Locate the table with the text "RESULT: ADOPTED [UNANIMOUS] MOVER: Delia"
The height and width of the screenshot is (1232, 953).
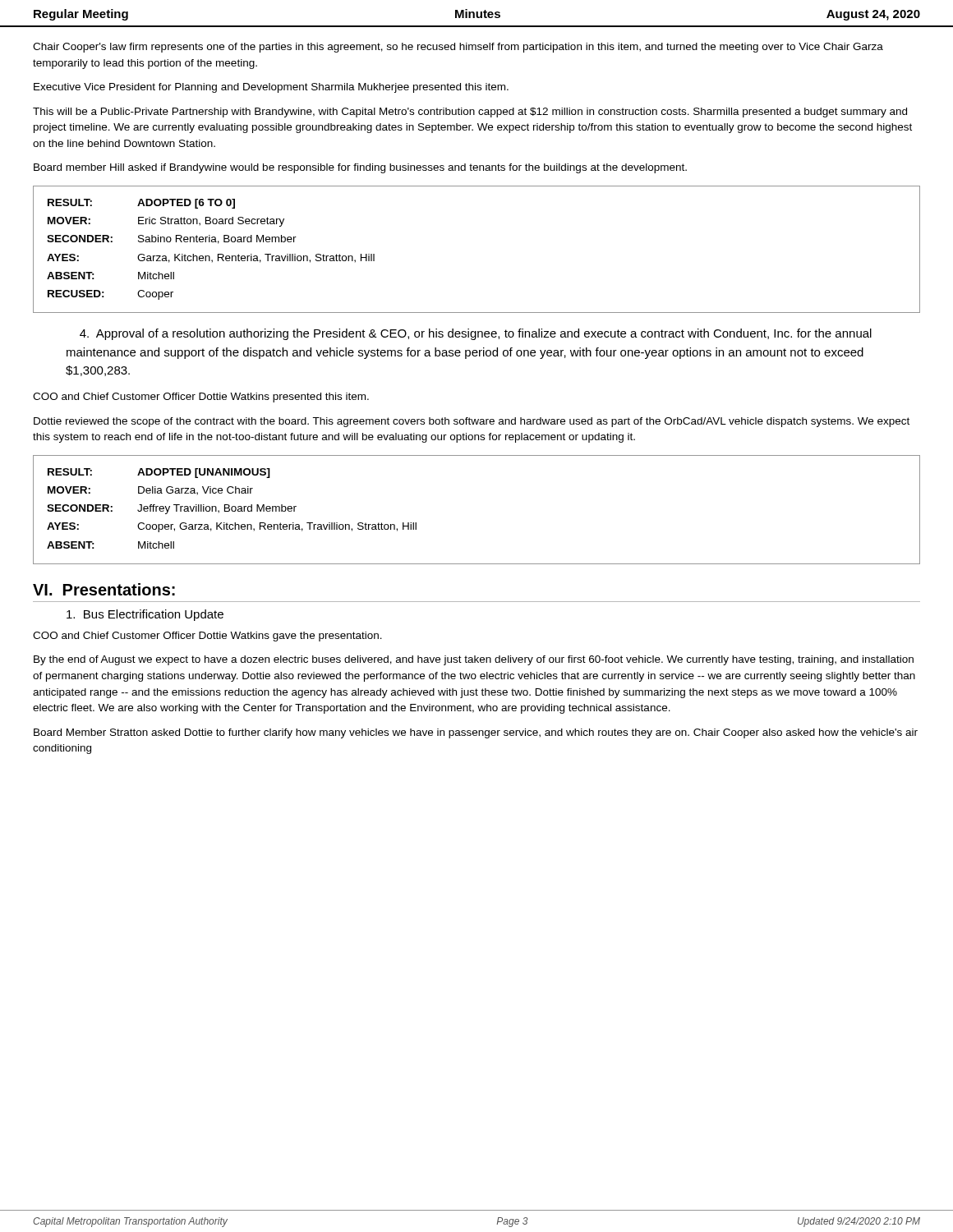476,509
